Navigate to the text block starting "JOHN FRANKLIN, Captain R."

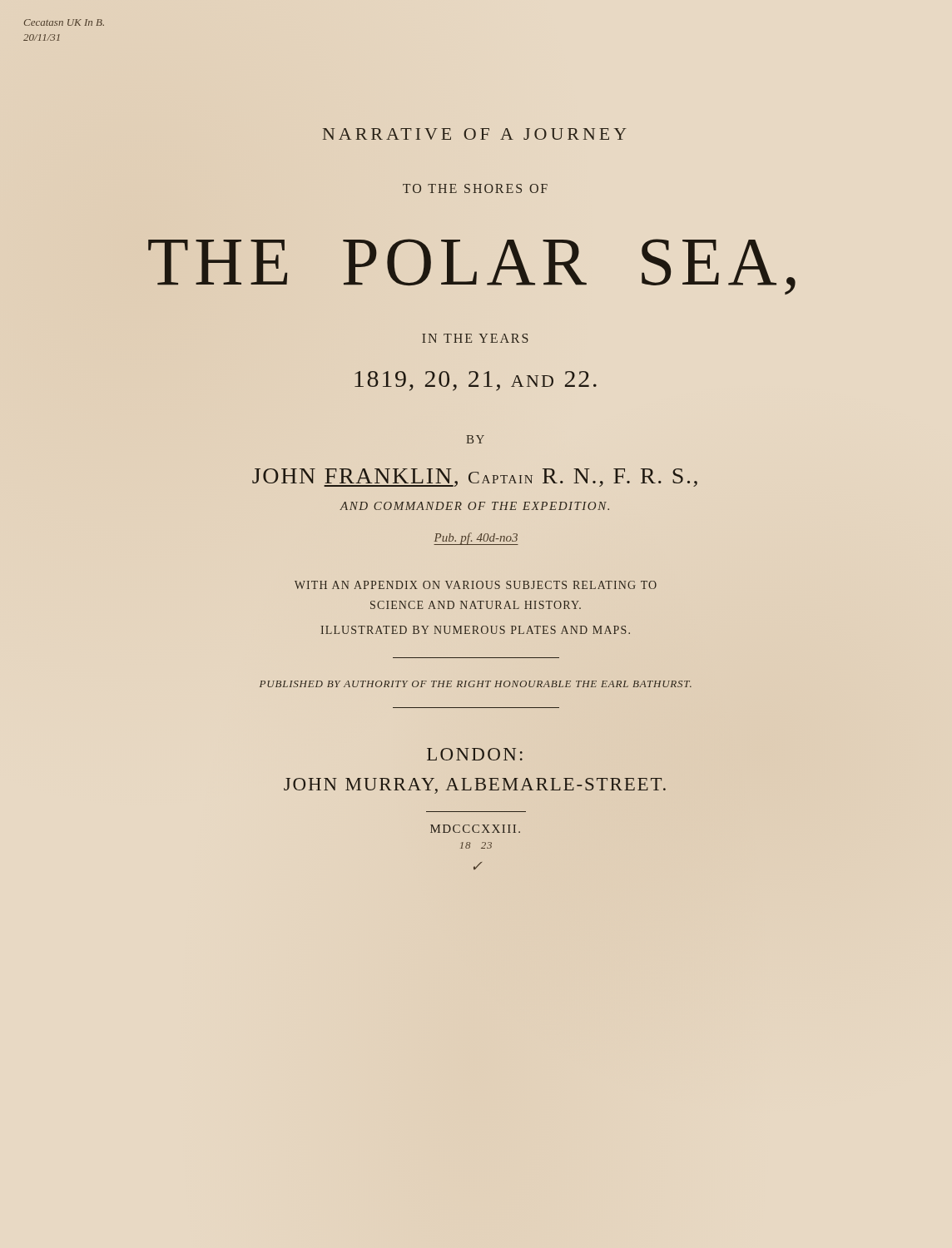click(476, 475)
